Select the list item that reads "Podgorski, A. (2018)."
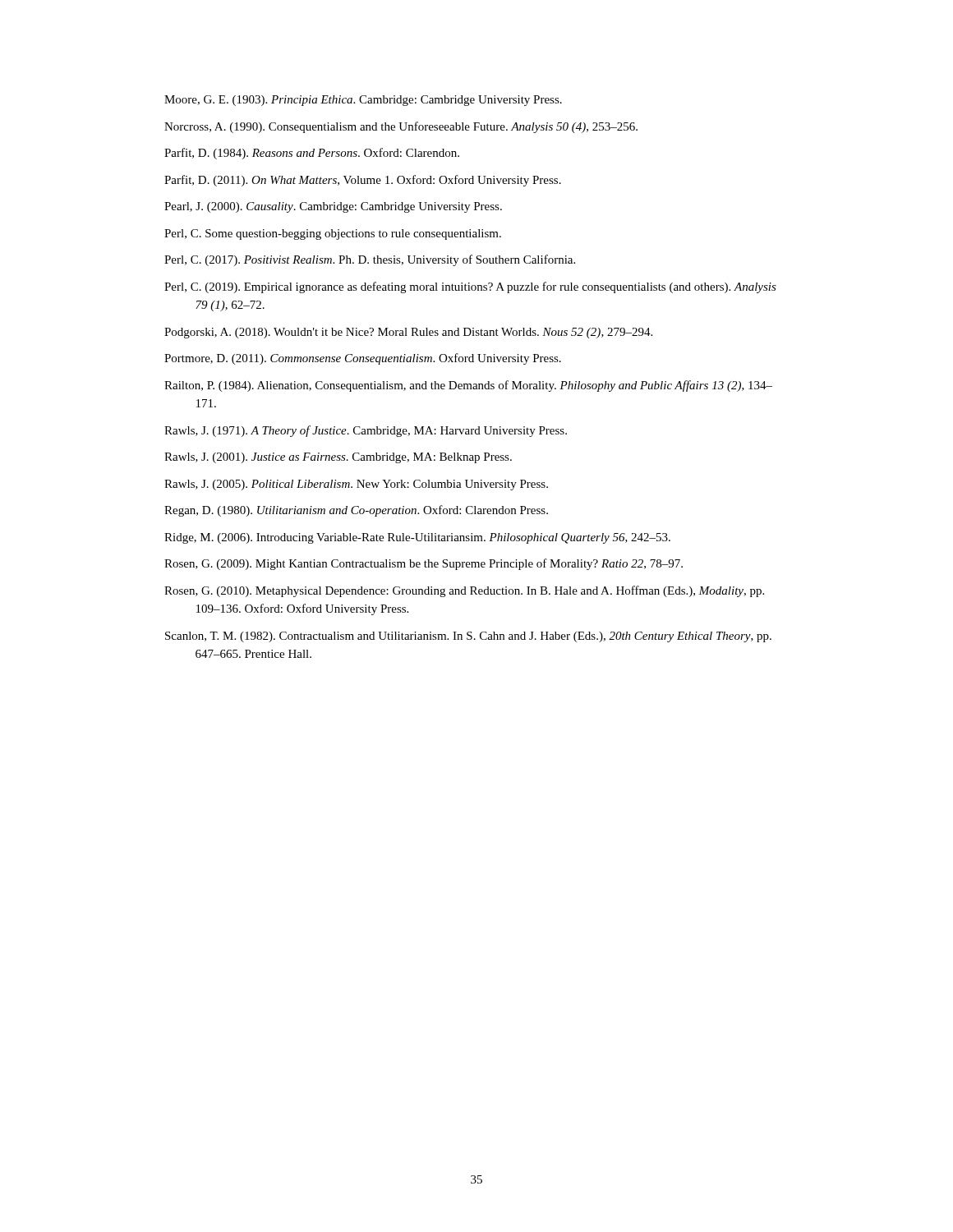 [409, 331]
